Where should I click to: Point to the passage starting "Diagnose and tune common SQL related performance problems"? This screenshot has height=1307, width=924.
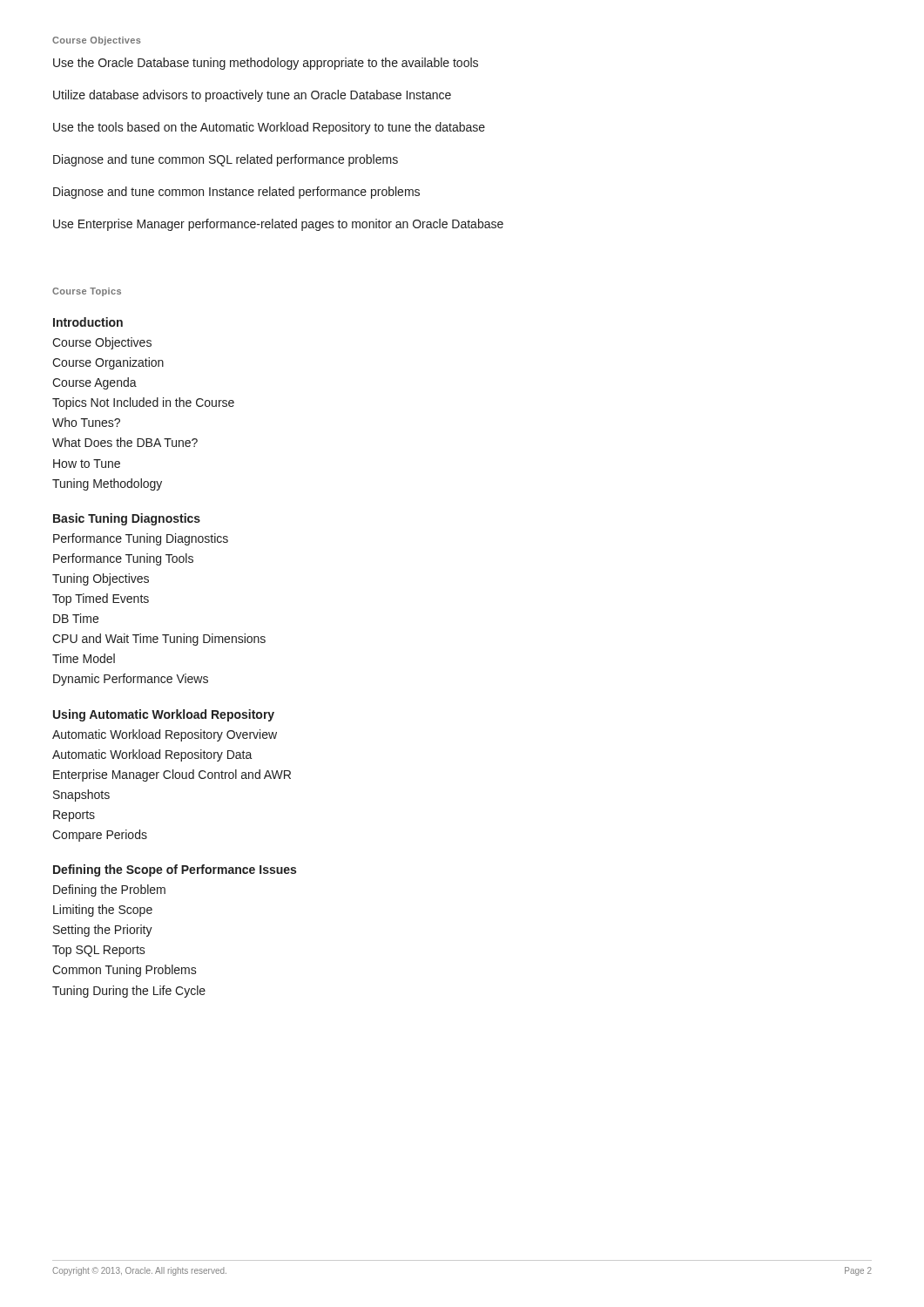(225, 159)
